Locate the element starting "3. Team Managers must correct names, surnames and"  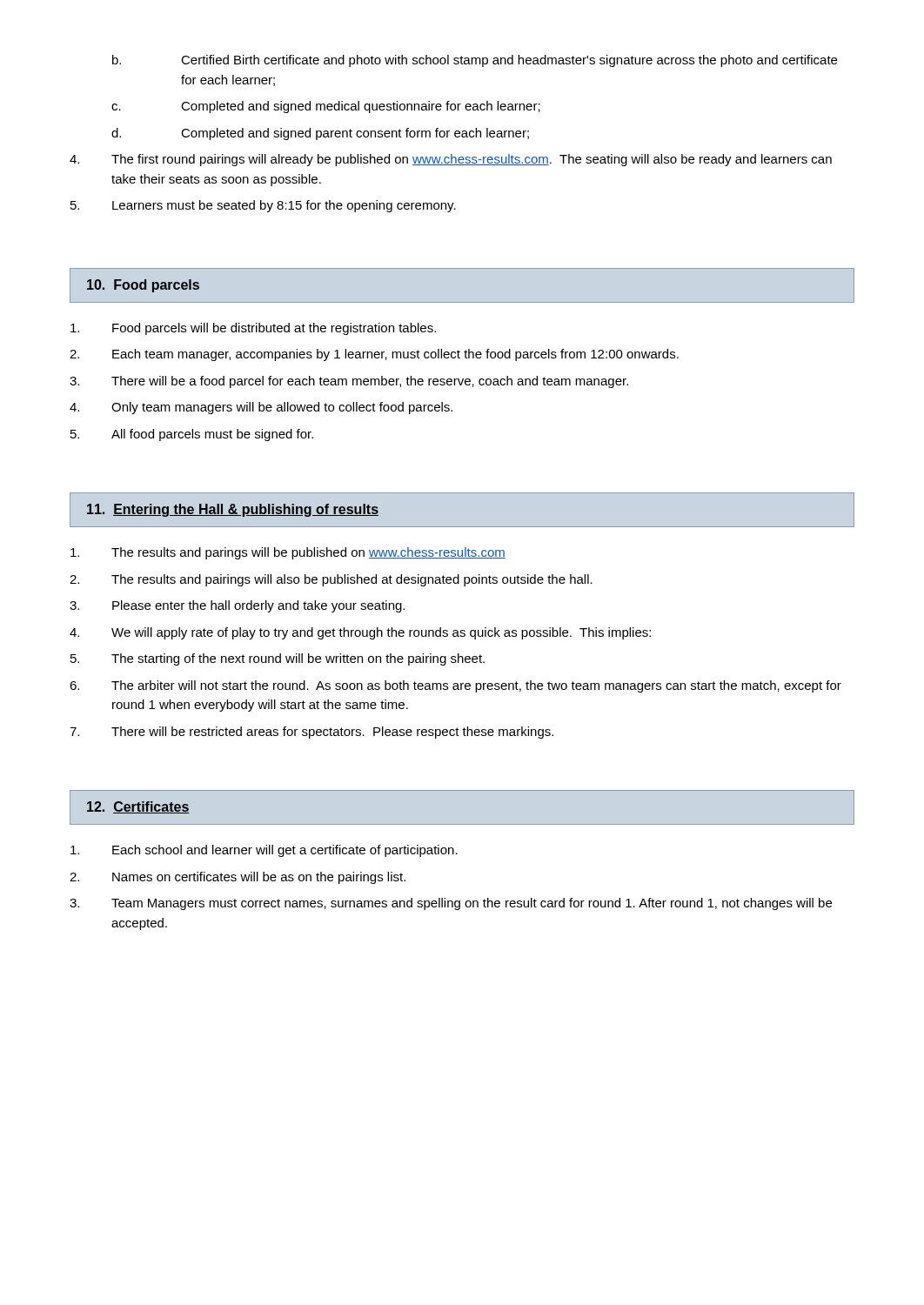[462, 913]
